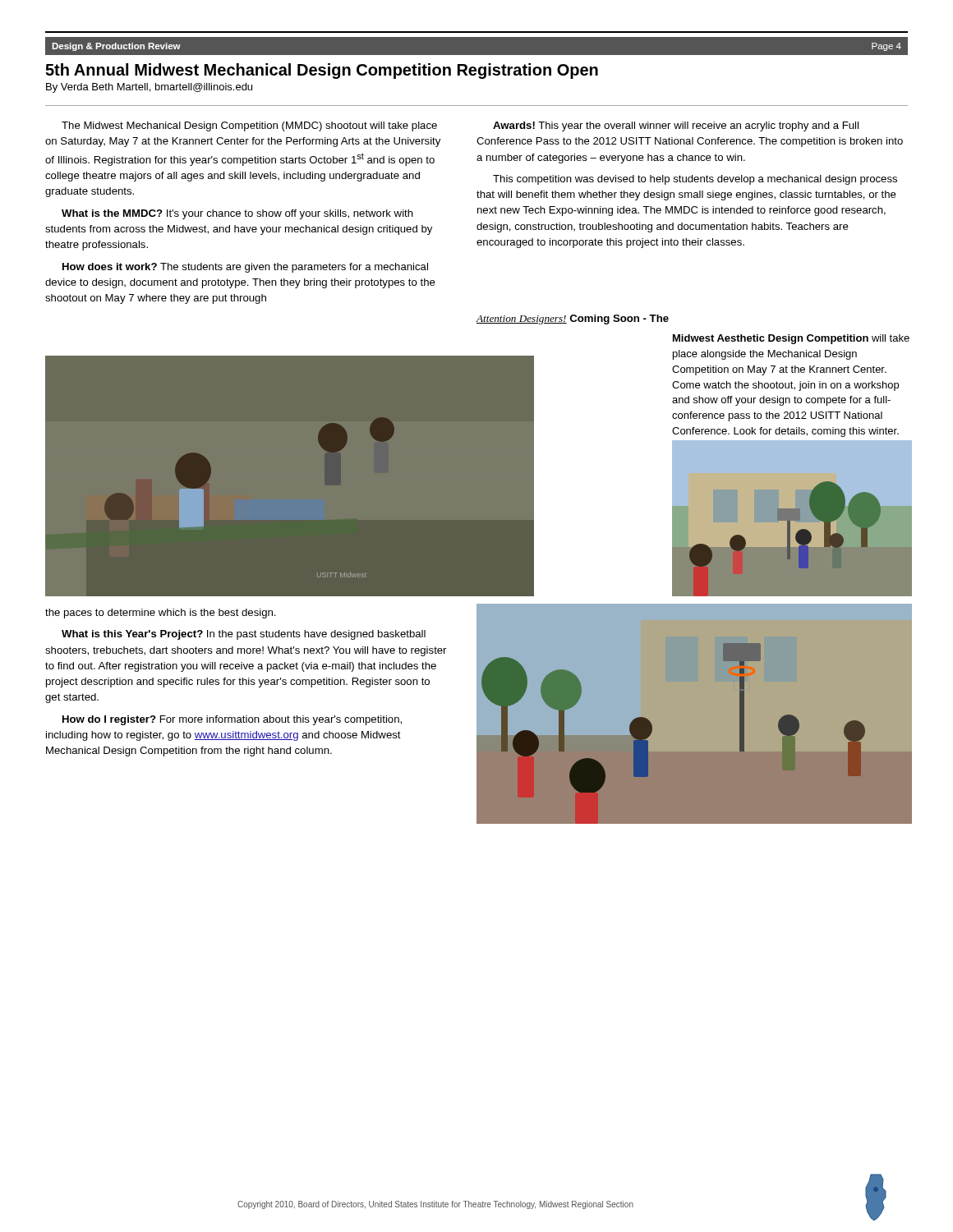
Task: Find the region starting "Midwest Aesthetic Design Competition will"
Action: point(792,385)
